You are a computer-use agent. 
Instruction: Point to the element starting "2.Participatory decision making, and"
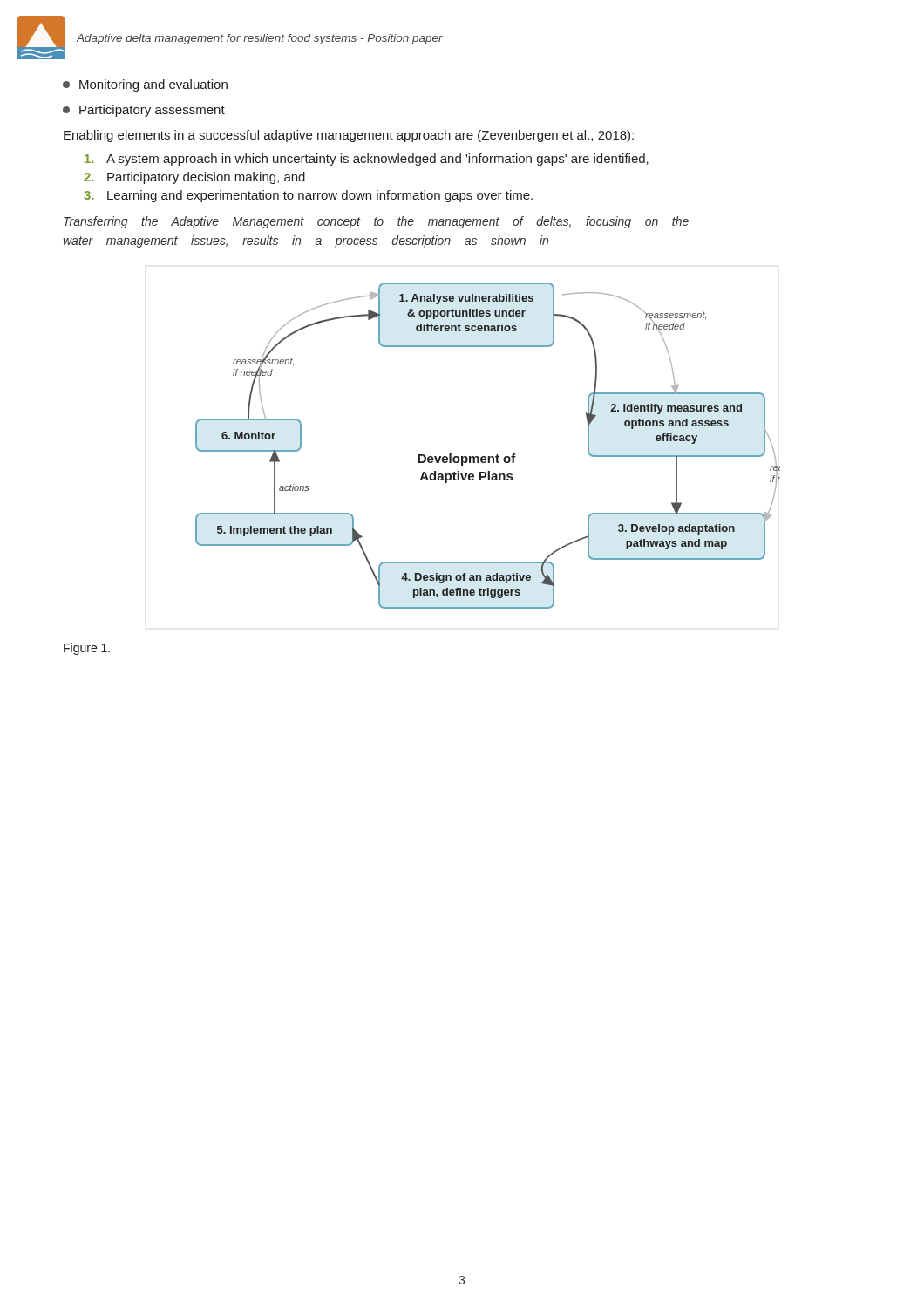pyautogui.click(x=195, y=177)
